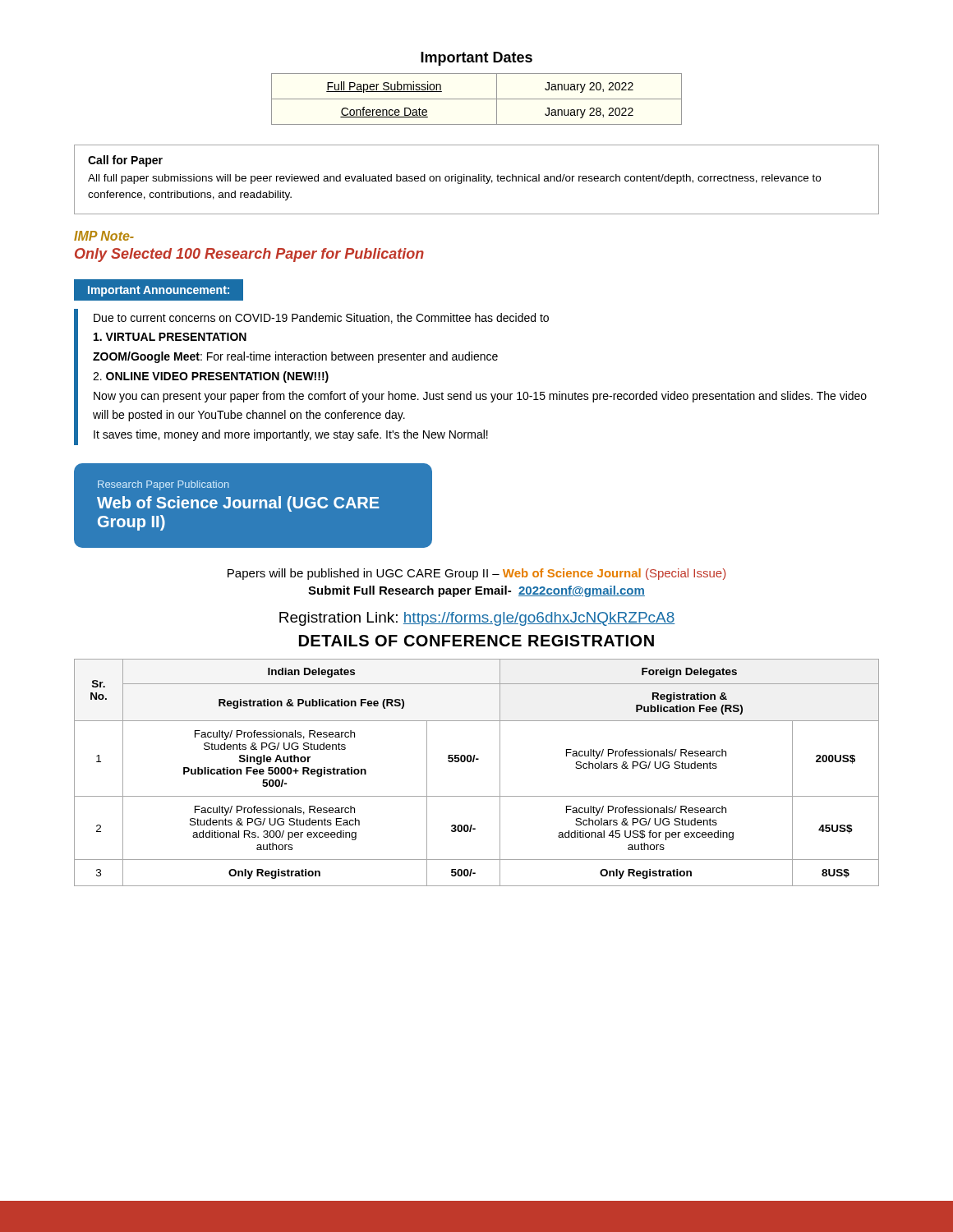Locate the text block starting "Registration Link: https://forms.gle/go6dhxJcNQkRZPcA8"
Viewport: 953px width, 1232px height.
click(x=476, y=617)
